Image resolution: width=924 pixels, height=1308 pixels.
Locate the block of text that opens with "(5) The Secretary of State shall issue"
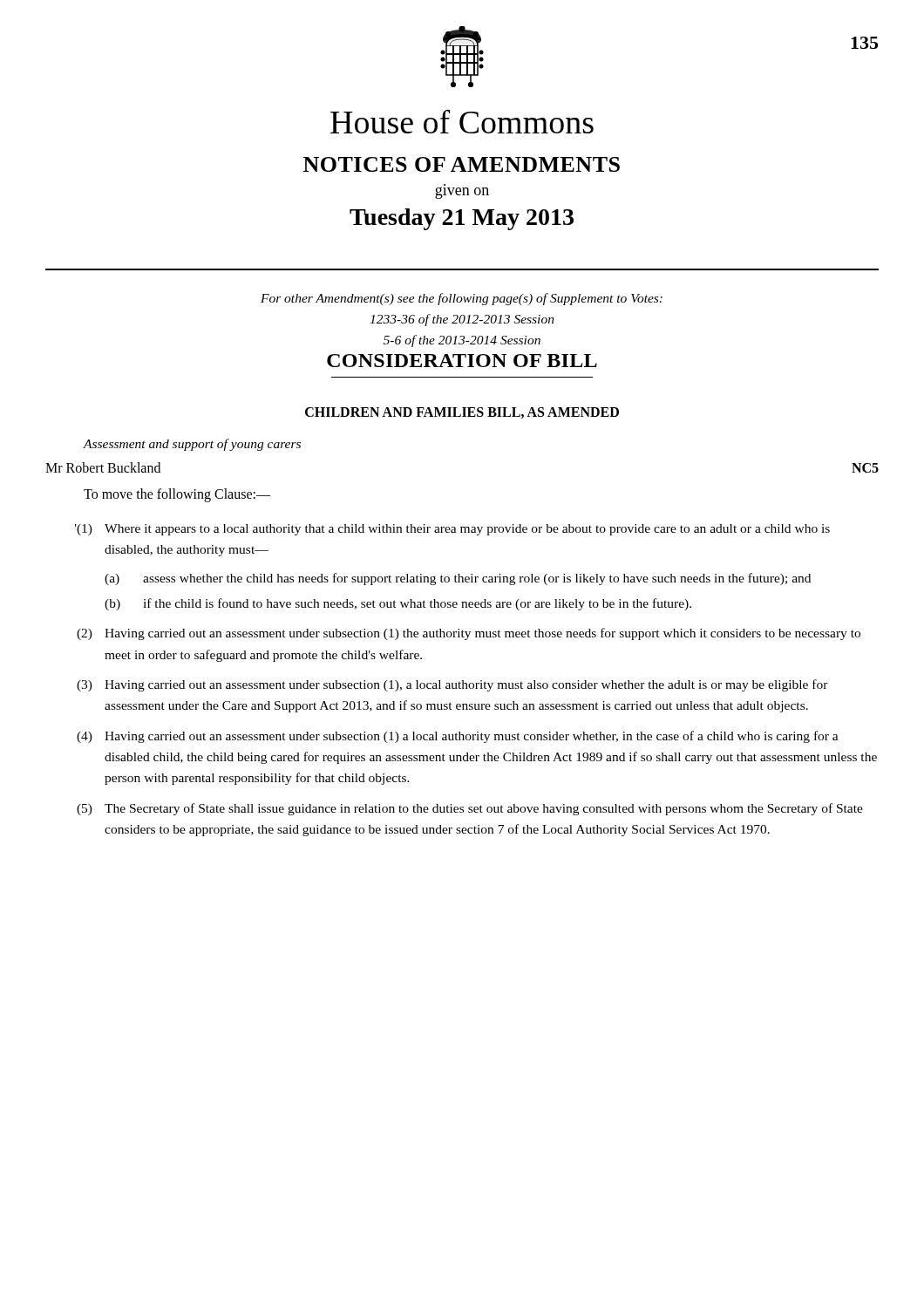pyautogui.click(x=462, y=819)
